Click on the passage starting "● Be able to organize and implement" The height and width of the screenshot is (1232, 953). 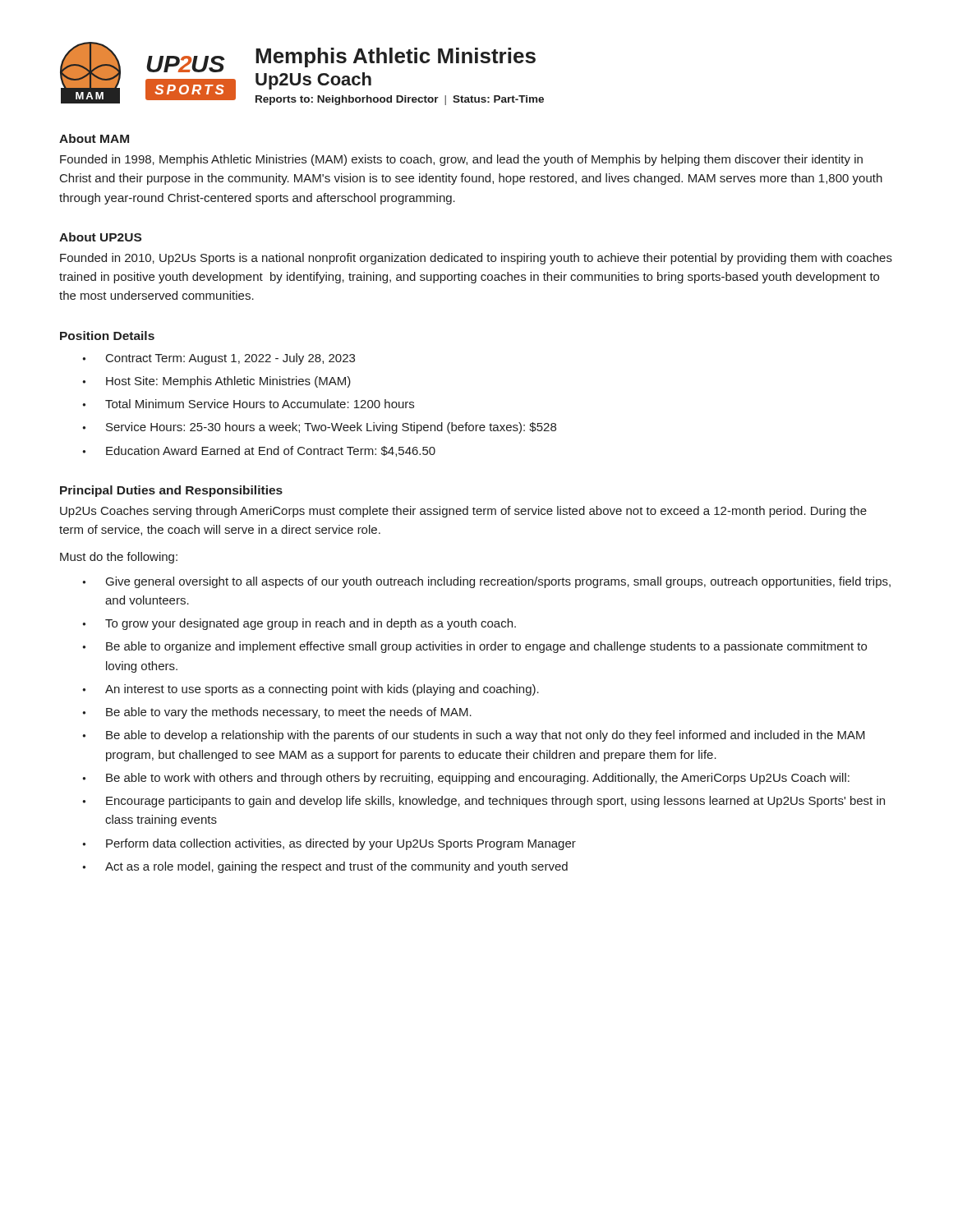[488, 656]
